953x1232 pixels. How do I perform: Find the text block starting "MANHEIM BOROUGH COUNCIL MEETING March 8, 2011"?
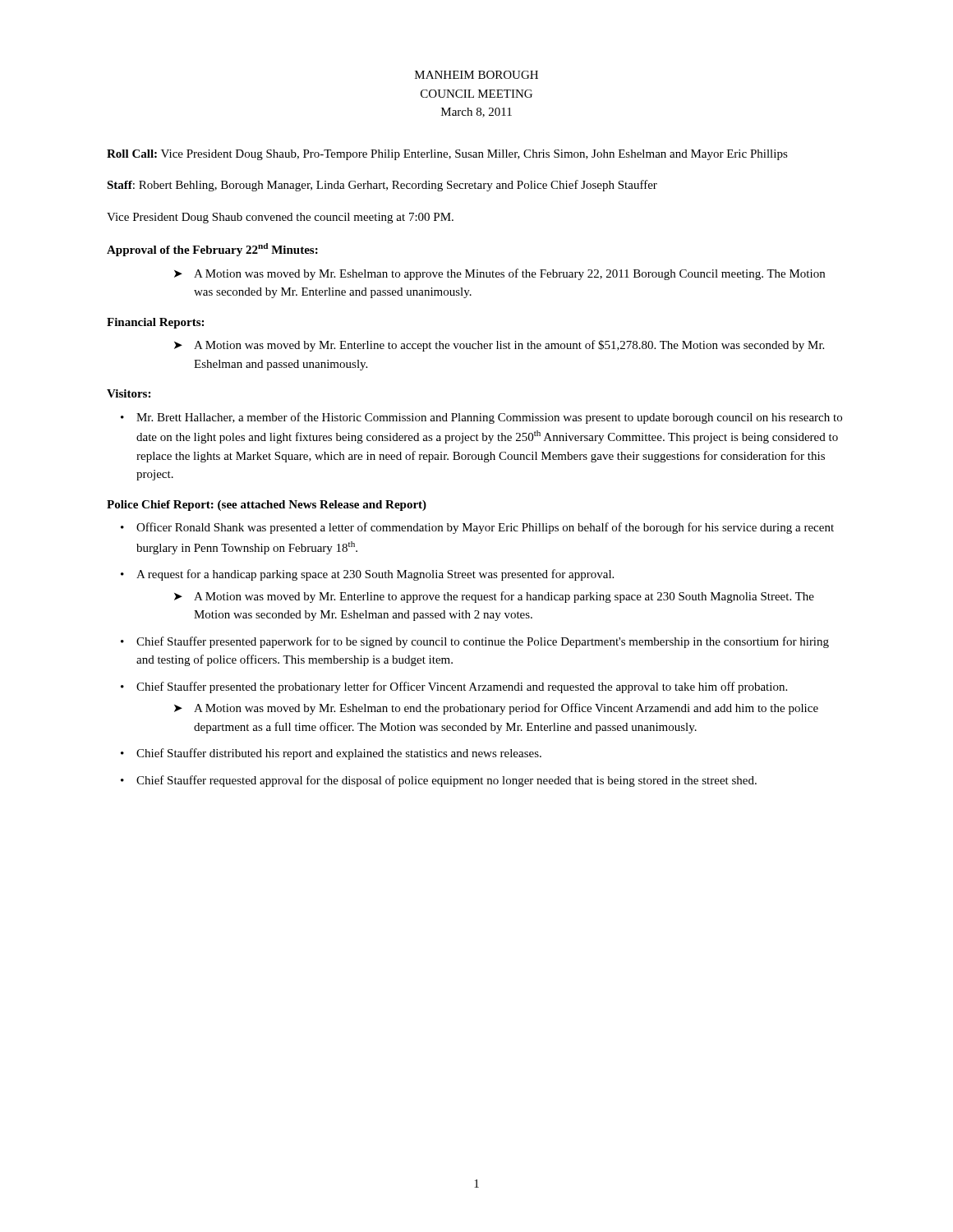(476, 93)
